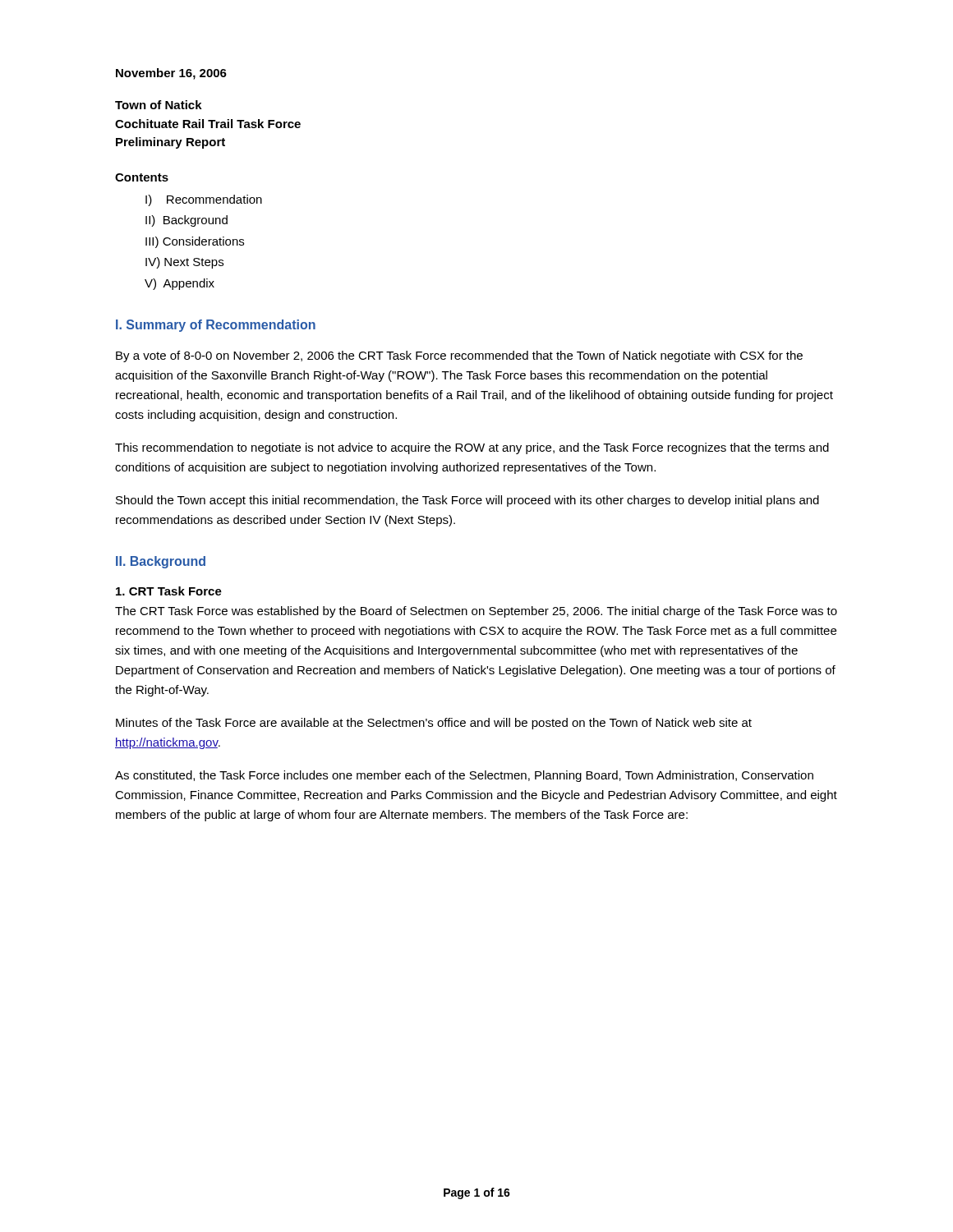Point to the block beginning "This recommendation to negotiate is"
This screenshot has height=1232, width=953.
tap(472, 457)
